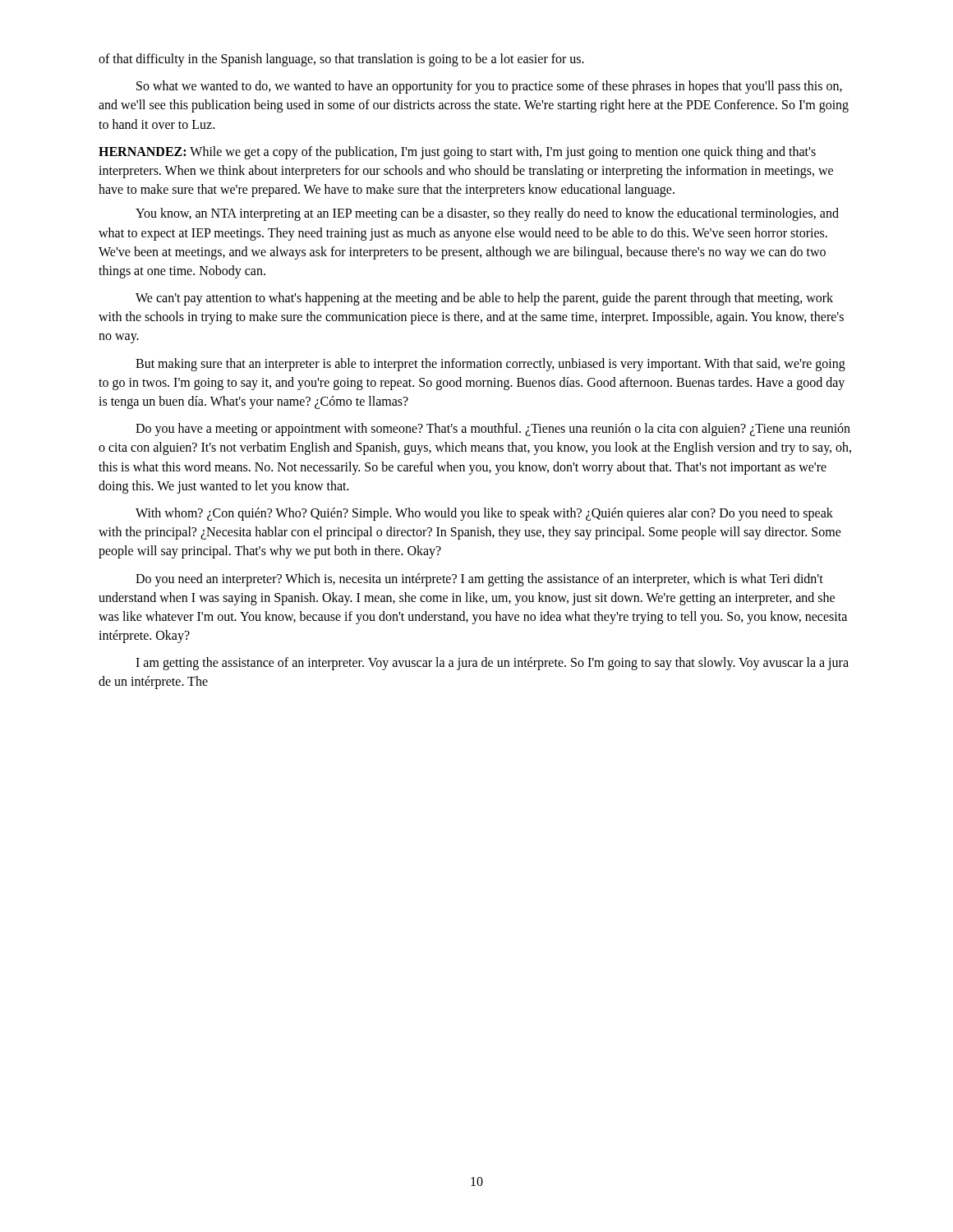Viewport: 953px width, 1232px height.
Task: Click on the text block that reads "HERNANDEZ: While we get a copy of the"
Action: (x=476, y=417)
